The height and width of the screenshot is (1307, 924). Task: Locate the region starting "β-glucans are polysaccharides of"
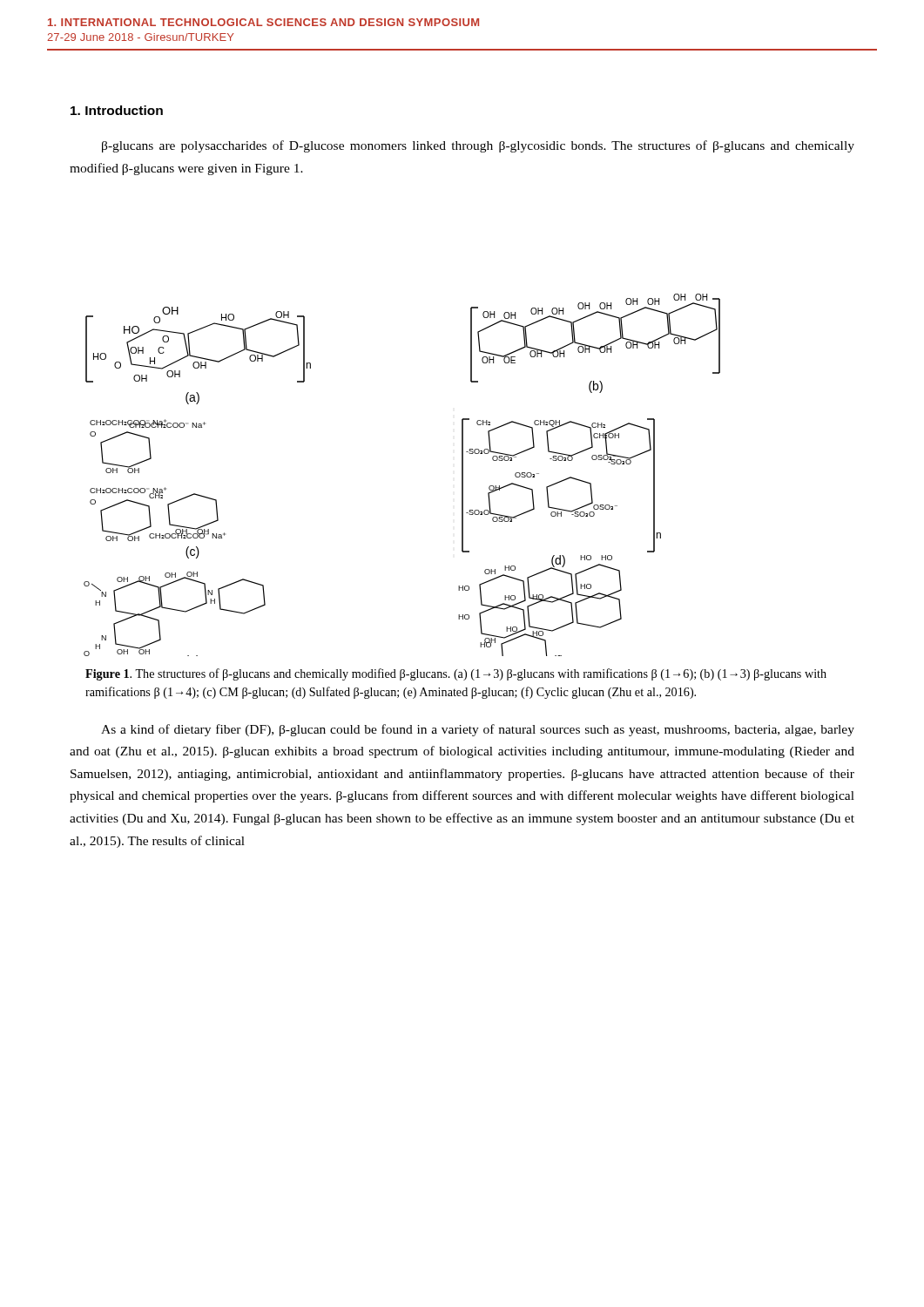click(462, 156)
